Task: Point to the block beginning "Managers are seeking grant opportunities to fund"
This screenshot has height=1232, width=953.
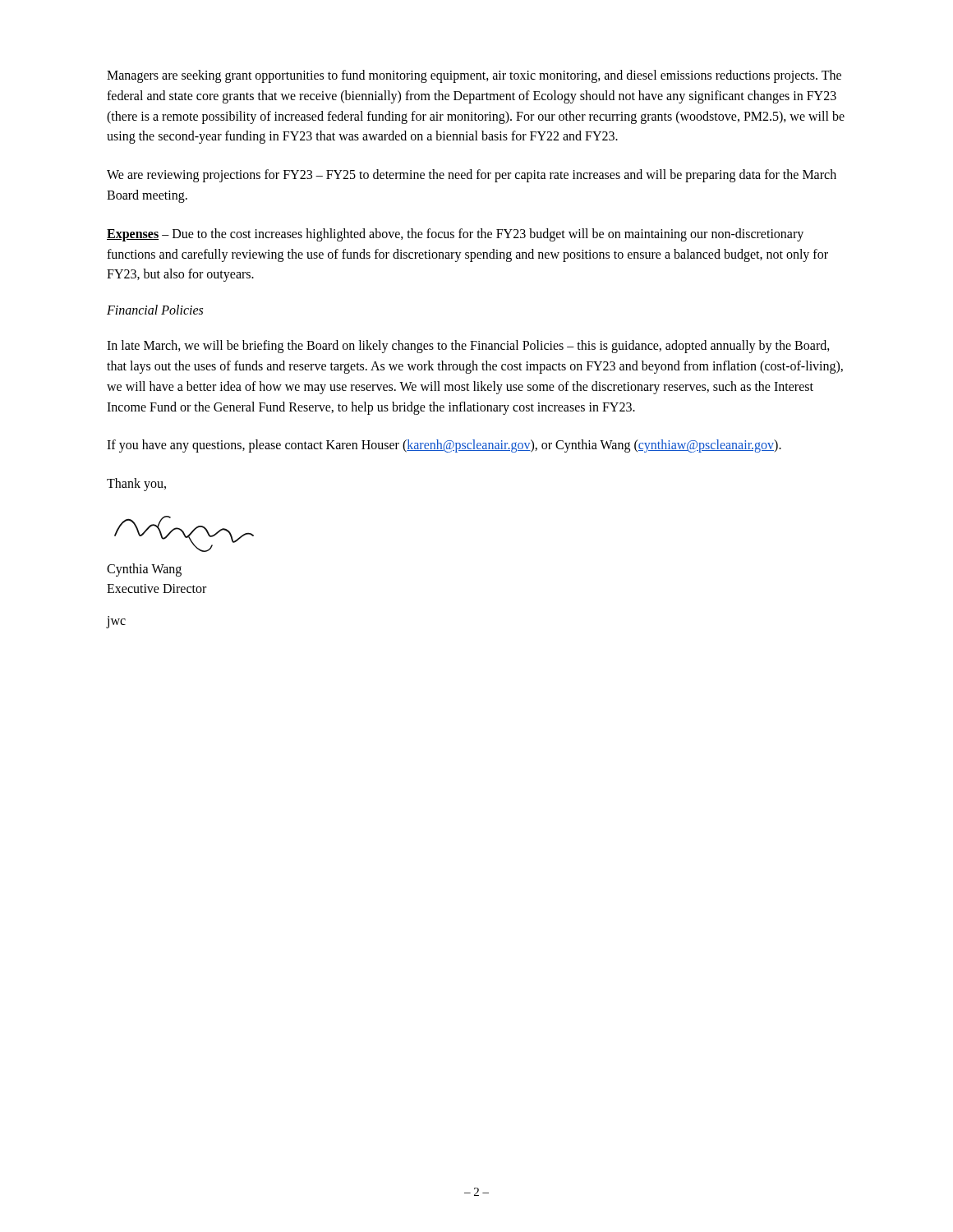Action: click(x=476, y=106)
